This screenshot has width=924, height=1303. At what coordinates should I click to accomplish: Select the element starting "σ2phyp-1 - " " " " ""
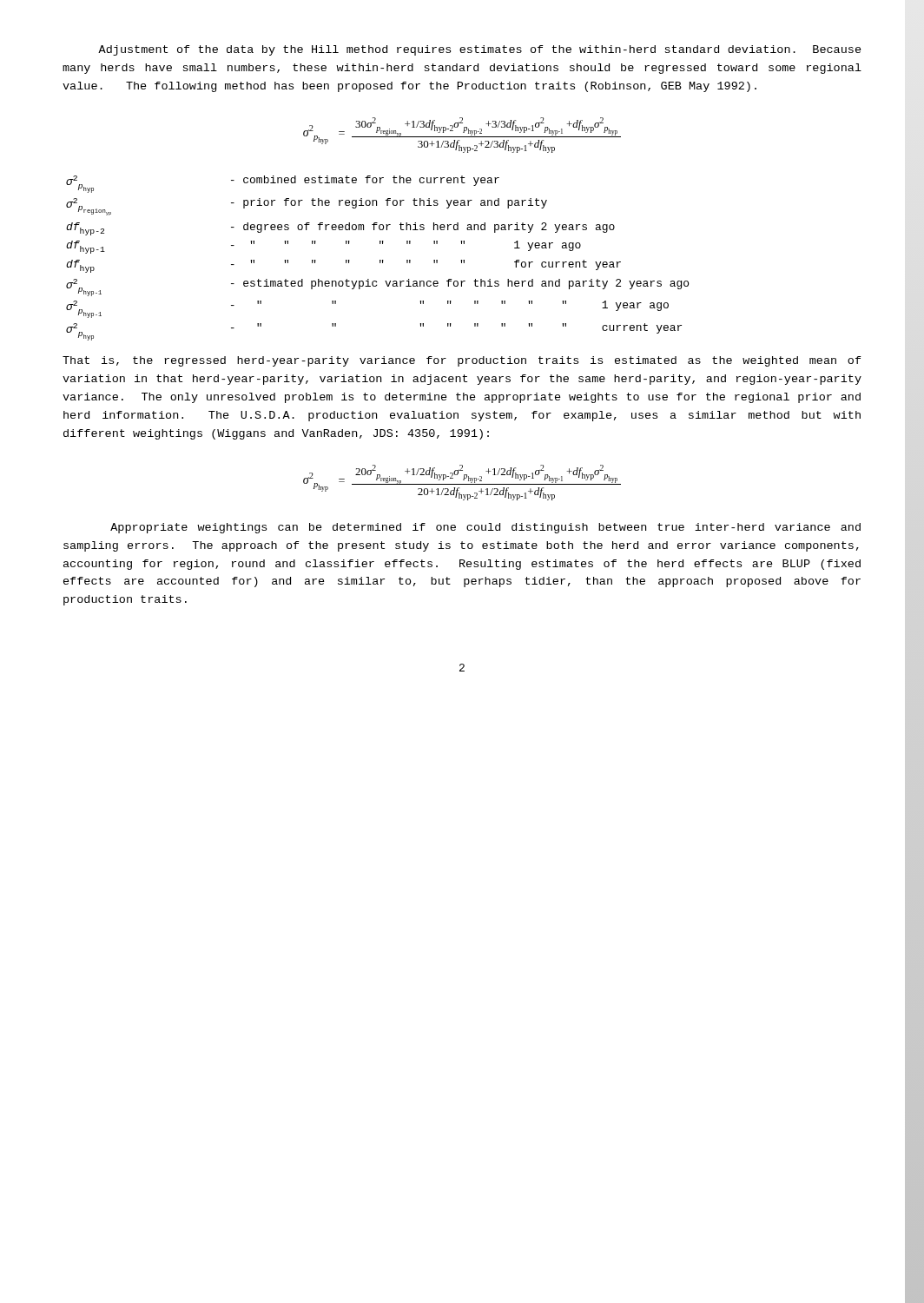click(71, 309)
